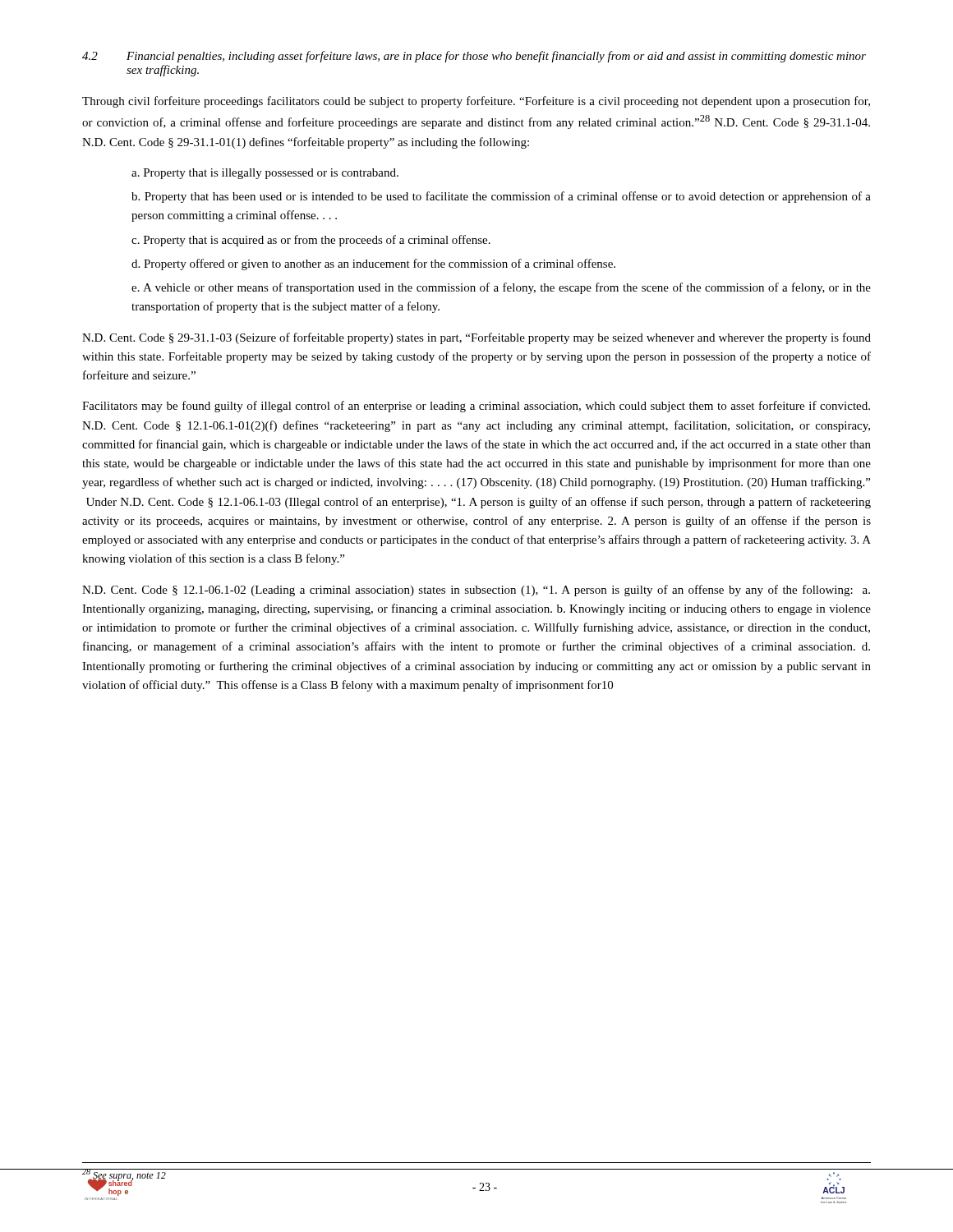Navigate to the region starting "Financial penalties, including"
The width and height of the screenshot is (953, 1232).
click(x=496, y=63)
